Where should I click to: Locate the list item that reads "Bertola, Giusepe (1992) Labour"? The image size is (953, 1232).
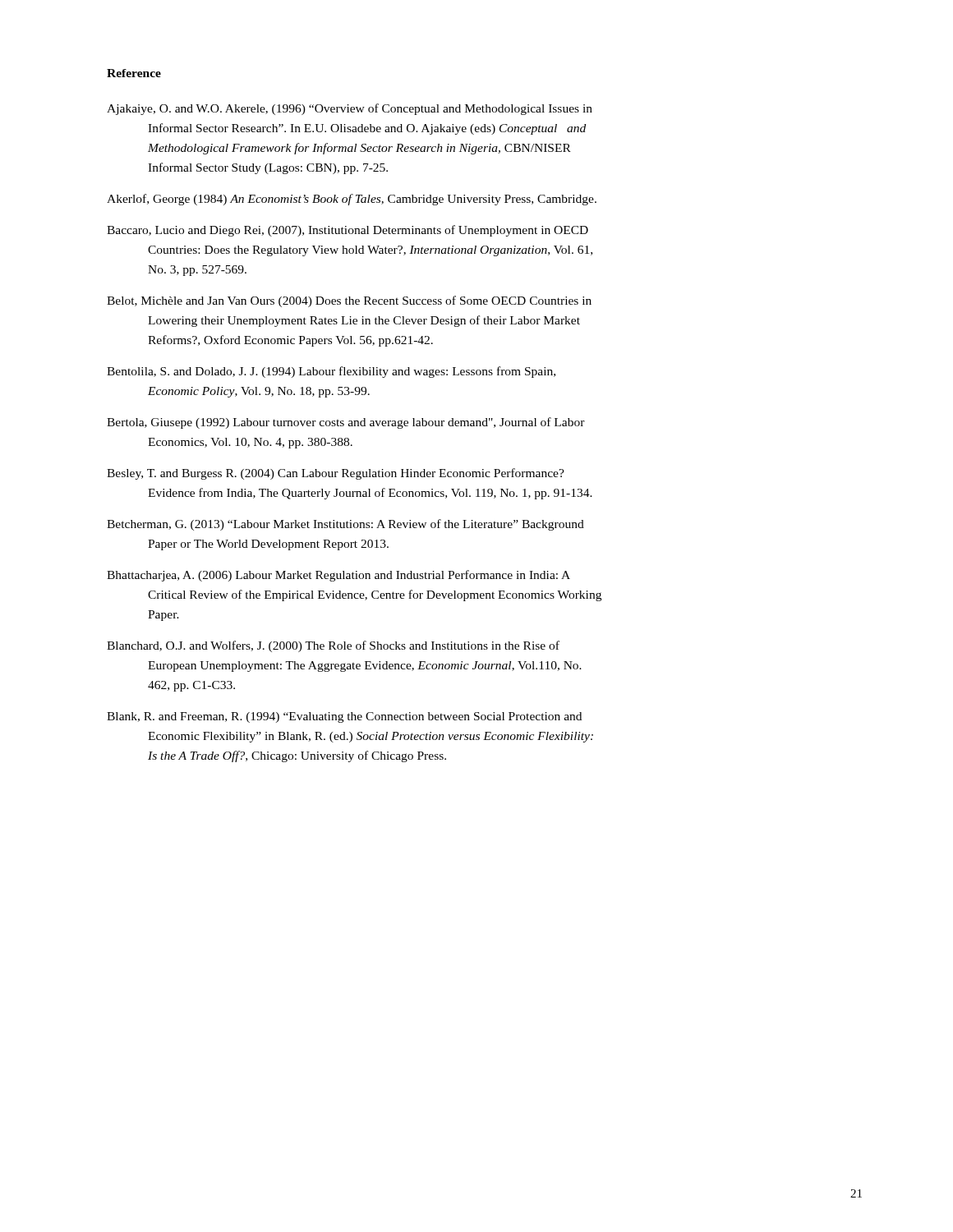485,433
